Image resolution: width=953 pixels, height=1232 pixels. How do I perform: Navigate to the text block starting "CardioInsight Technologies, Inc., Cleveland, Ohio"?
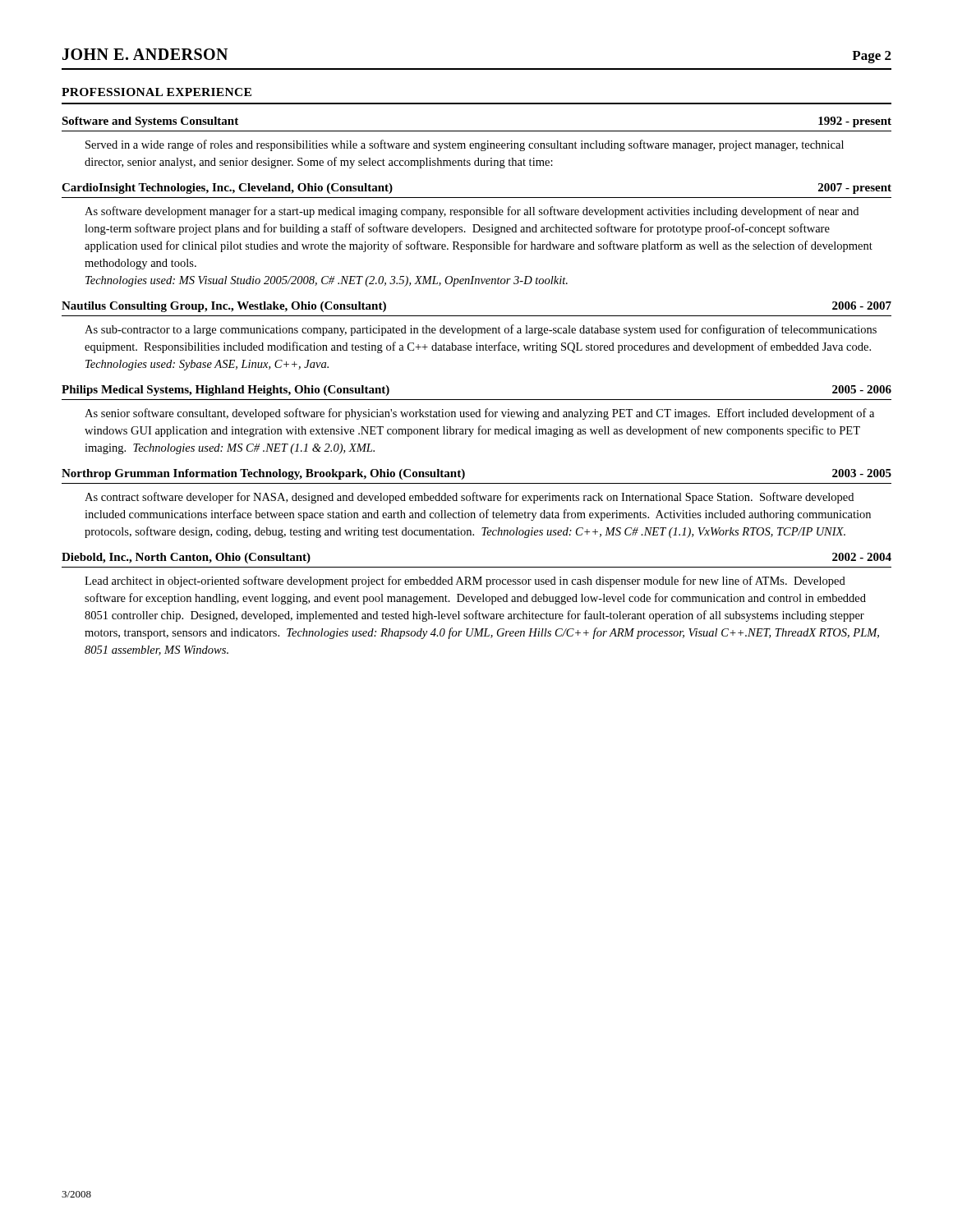tap(476, 188)
